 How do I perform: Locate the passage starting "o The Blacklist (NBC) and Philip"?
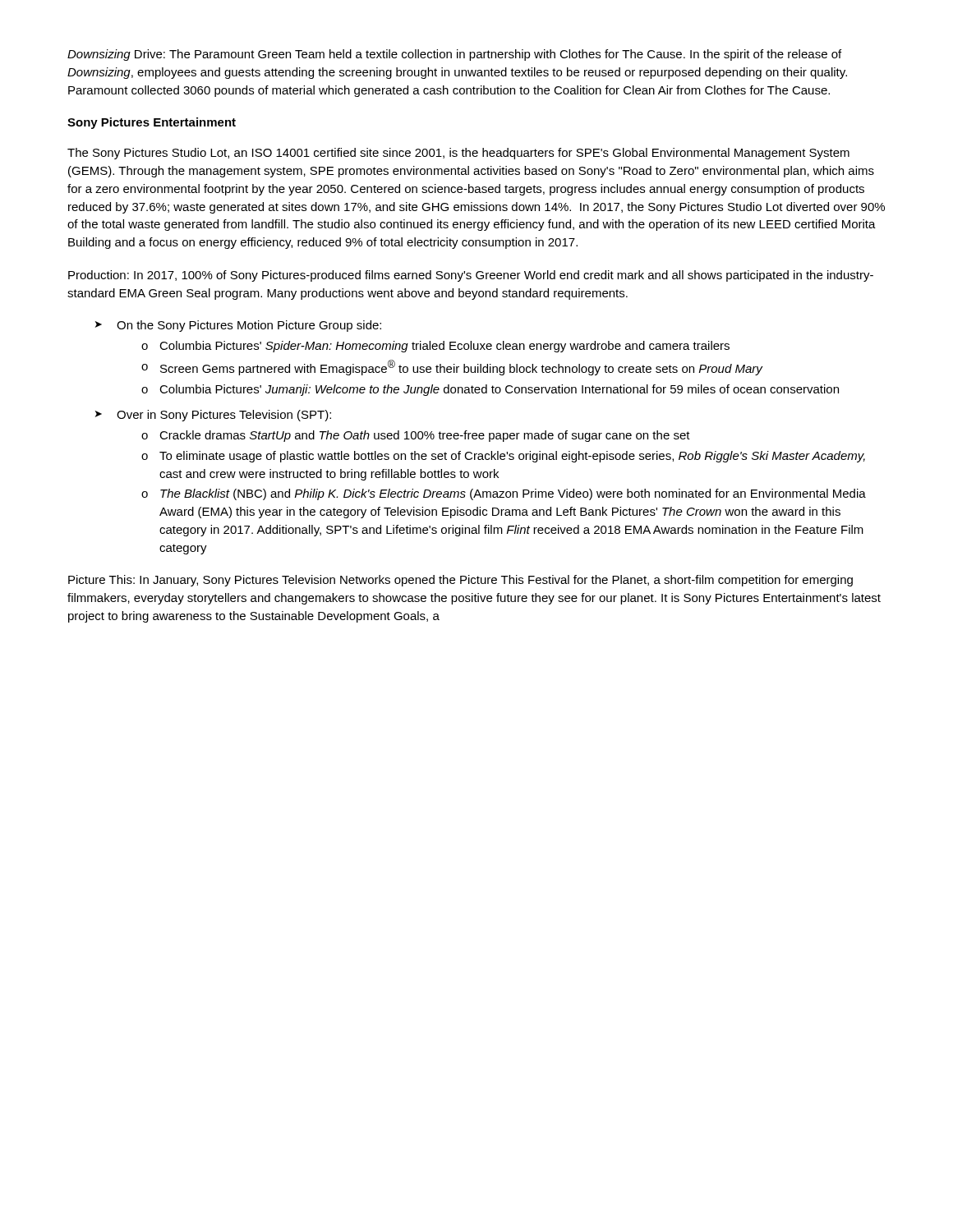tap(513, 521)
